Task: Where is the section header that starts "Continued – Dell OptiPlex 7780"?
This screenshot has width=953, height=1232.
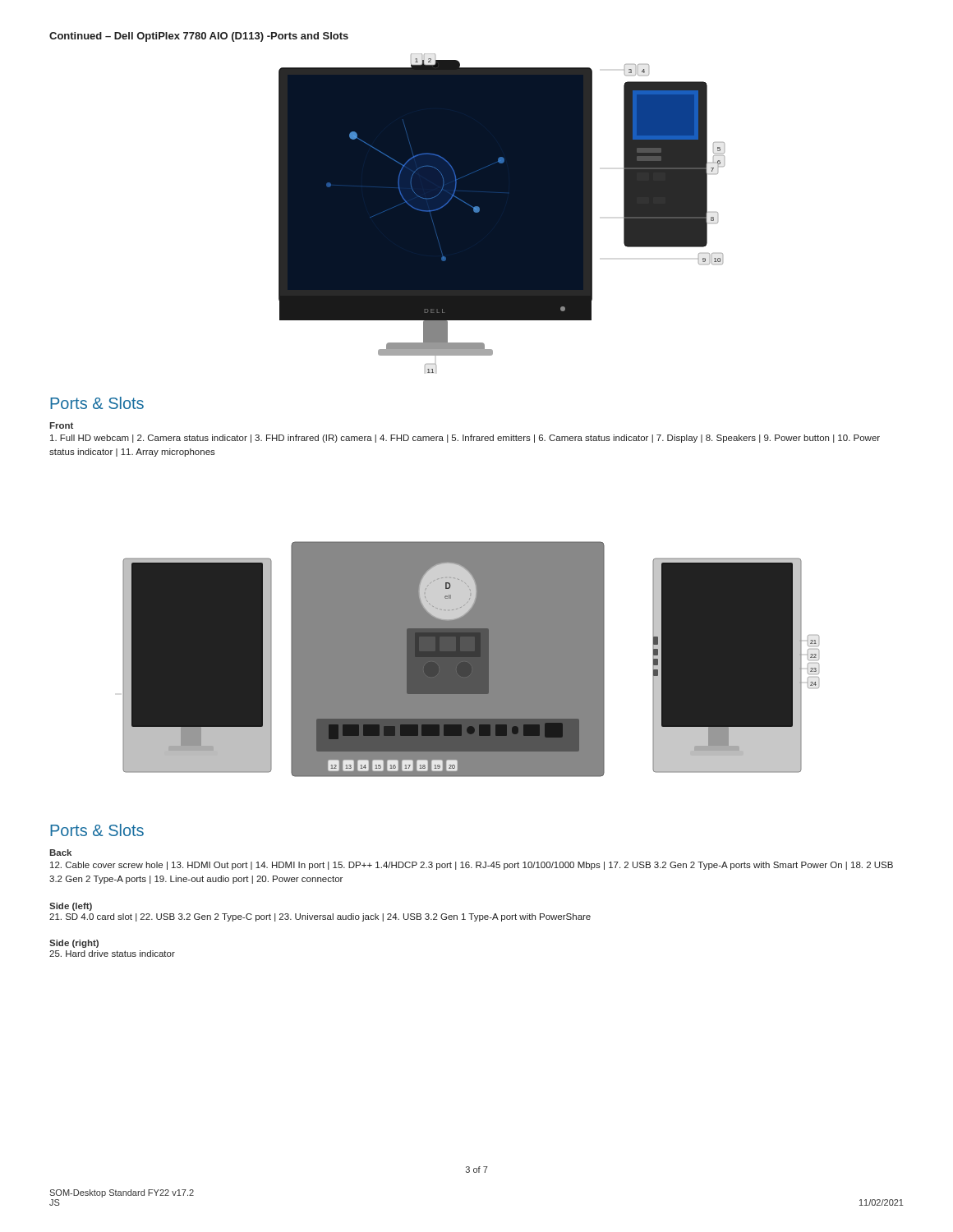Action: point(199,36)
